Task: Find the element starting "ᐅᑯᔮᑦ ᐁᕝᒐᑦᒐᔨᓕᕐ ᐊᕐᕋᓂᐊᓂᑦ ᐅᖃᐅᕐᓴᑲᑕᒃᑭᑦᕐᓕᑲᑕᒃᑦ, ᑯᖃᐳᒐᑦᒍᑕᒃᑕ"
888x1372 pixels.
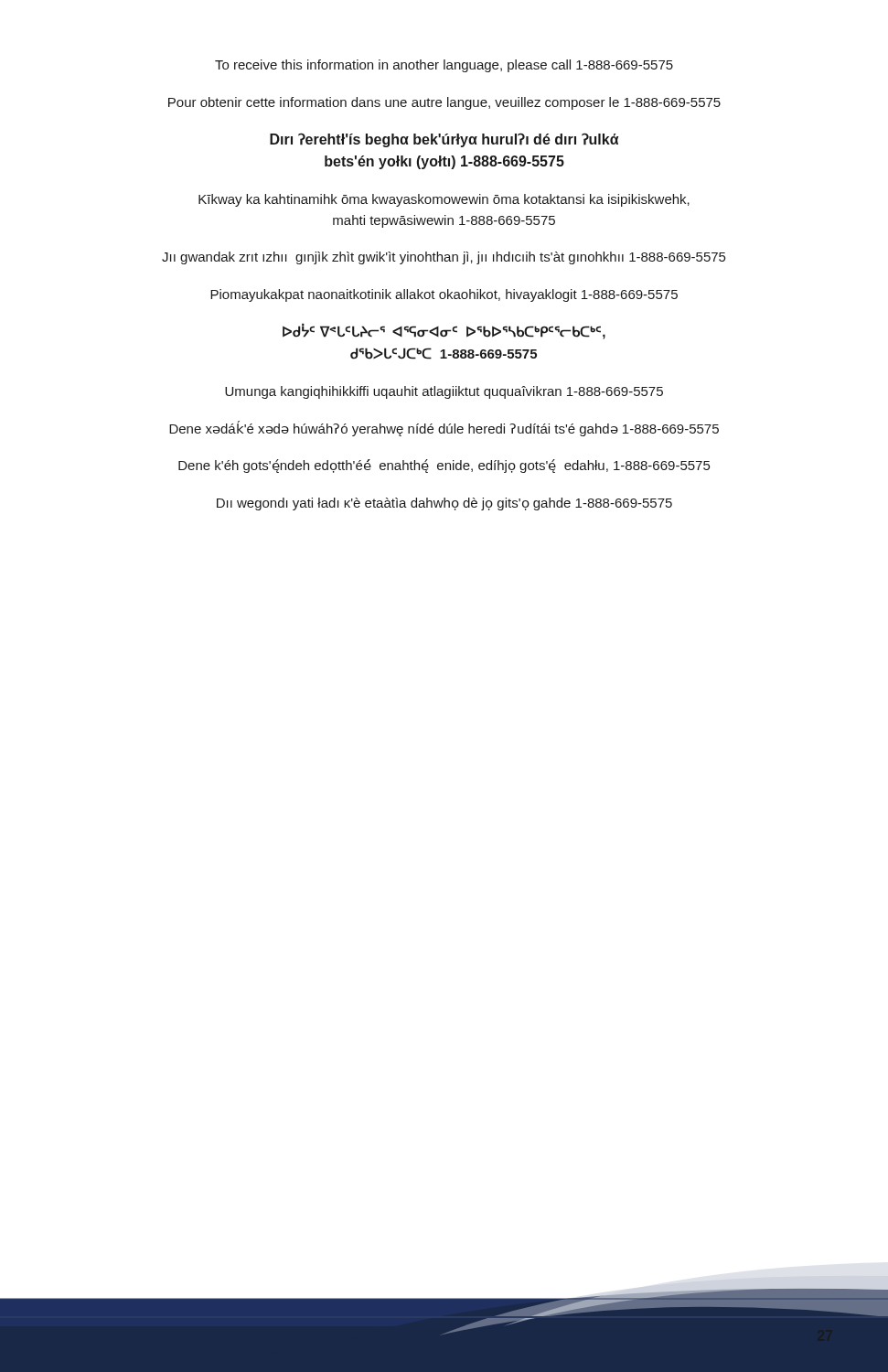Action: click(444, 343)
